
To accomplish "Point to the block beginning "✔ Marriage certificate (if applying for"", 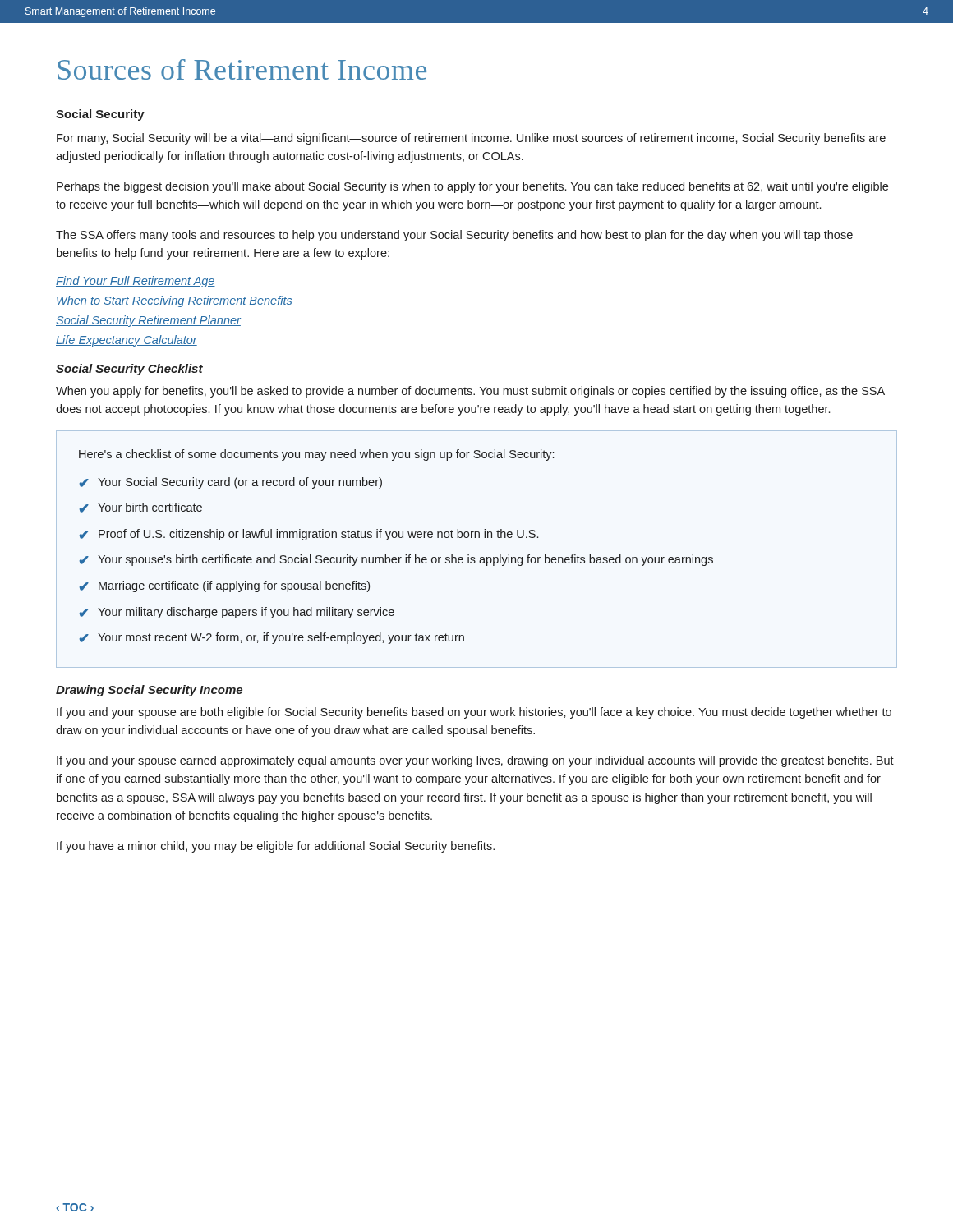I will [x=224, y=588].
